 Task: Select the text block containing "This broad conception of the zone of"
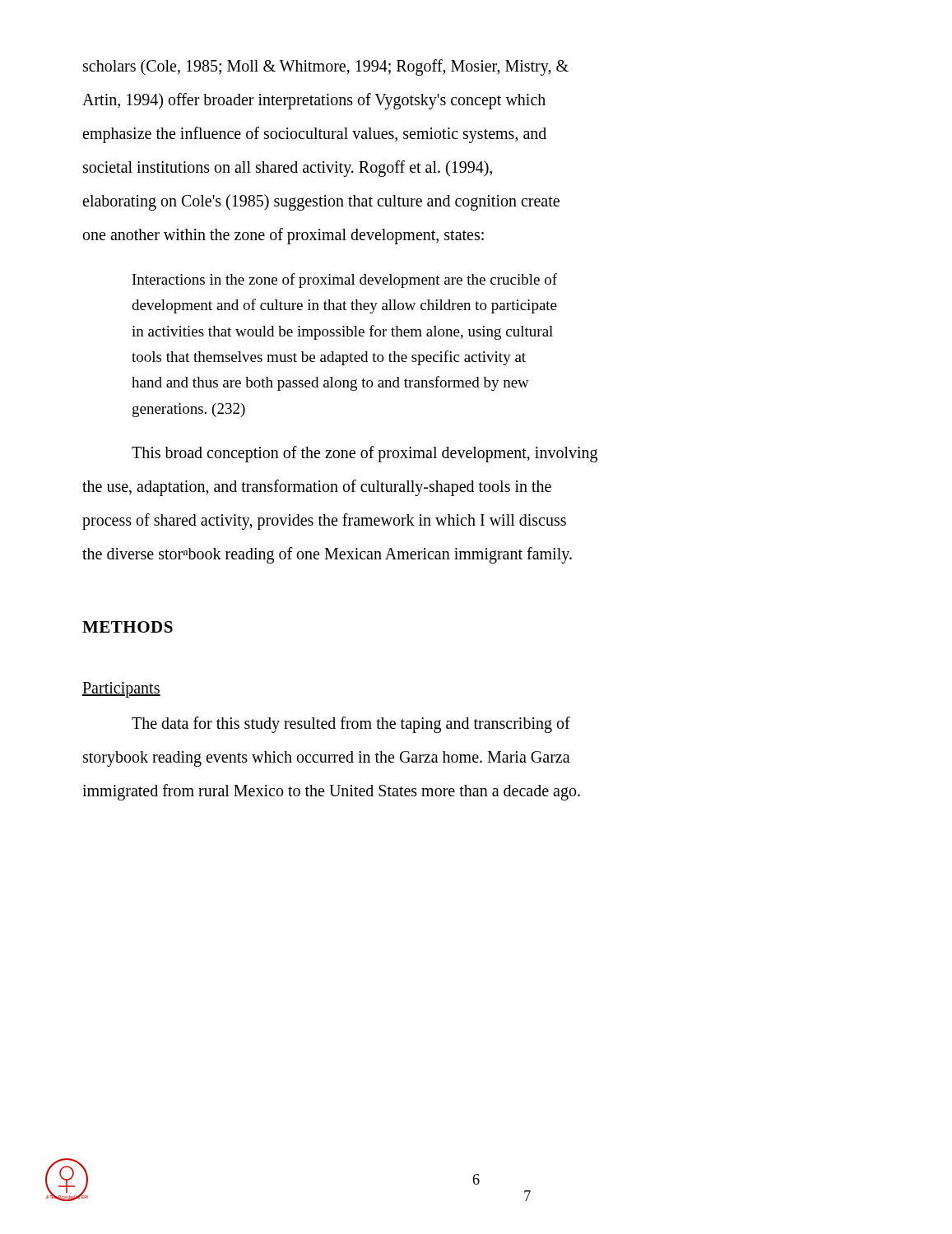(480, 504)
